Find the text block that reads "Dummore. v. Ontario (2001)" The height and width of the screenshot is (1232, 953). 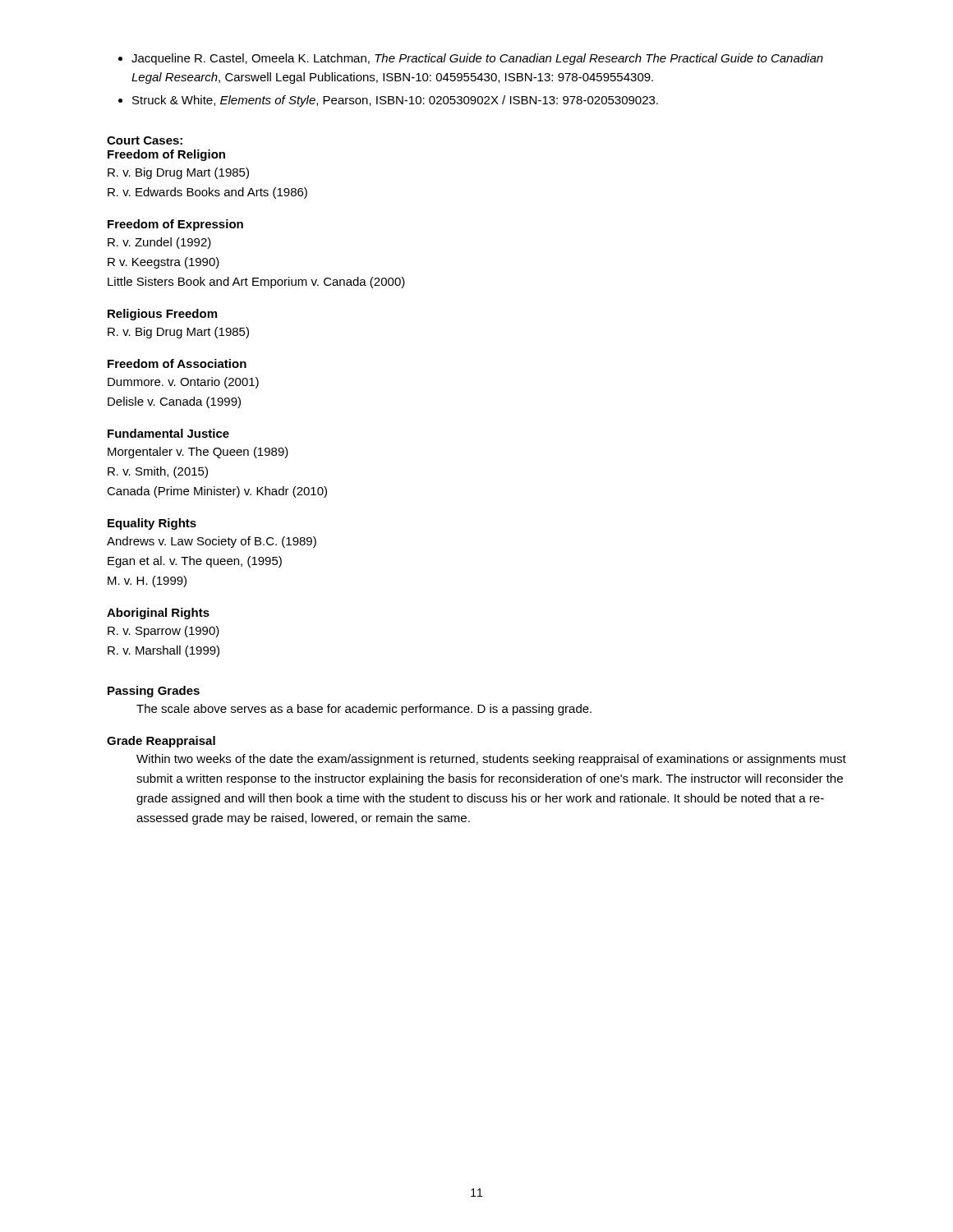click(x=183, y=391)
